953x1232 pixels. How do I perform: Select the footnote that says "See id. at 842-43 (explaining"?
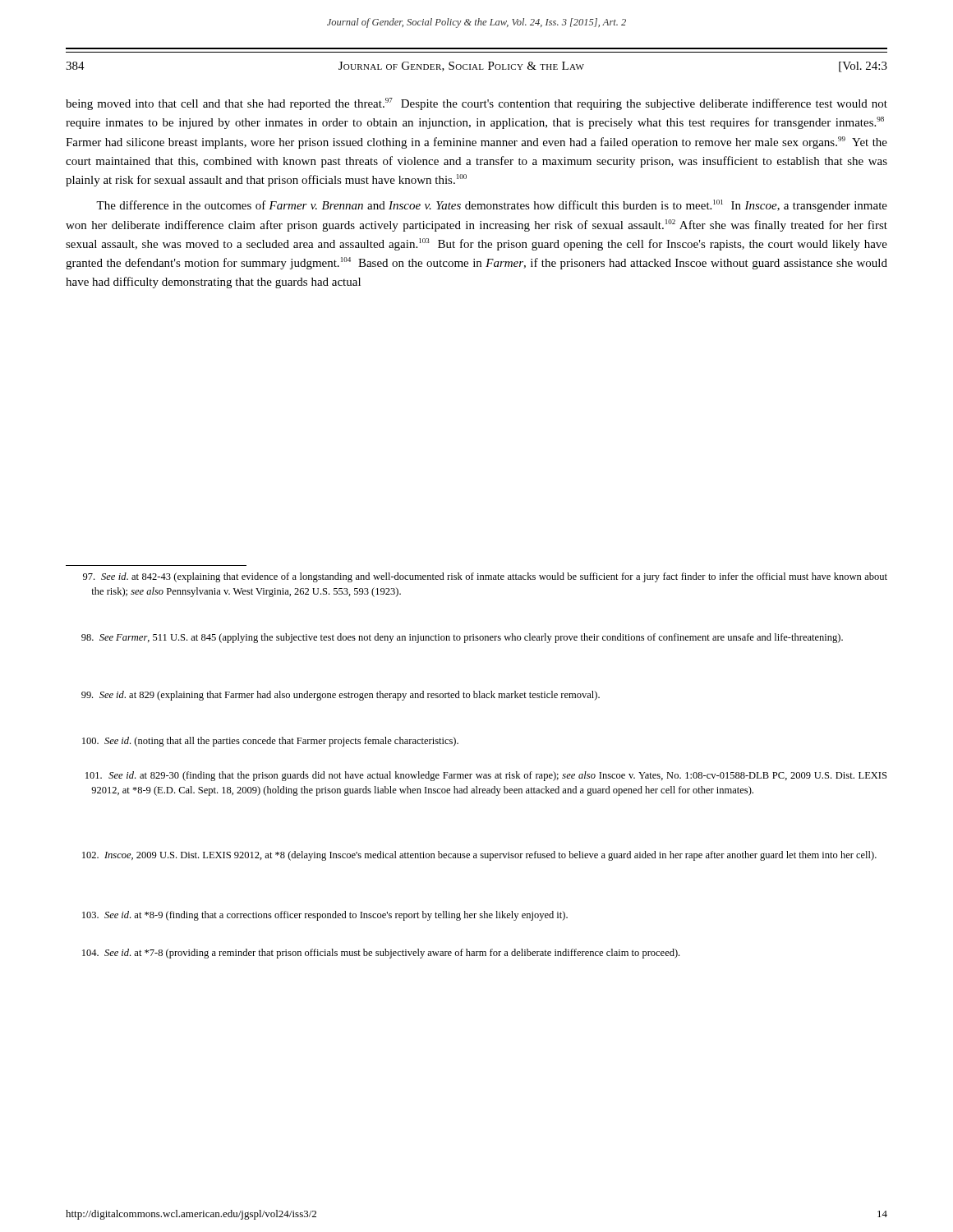(x=476, y=584)
